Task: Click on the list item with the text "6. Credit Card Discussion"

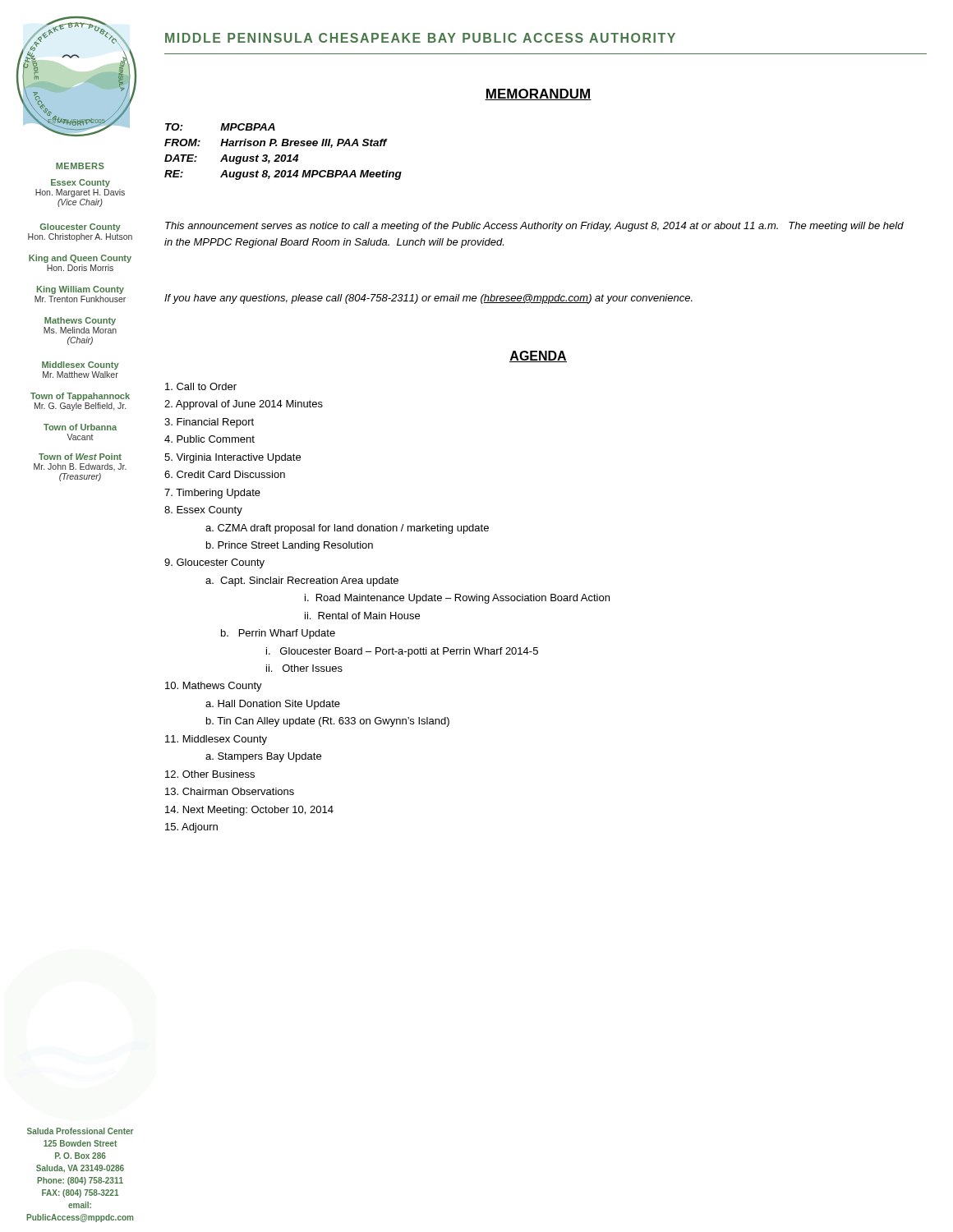Action: pos(225,474)
